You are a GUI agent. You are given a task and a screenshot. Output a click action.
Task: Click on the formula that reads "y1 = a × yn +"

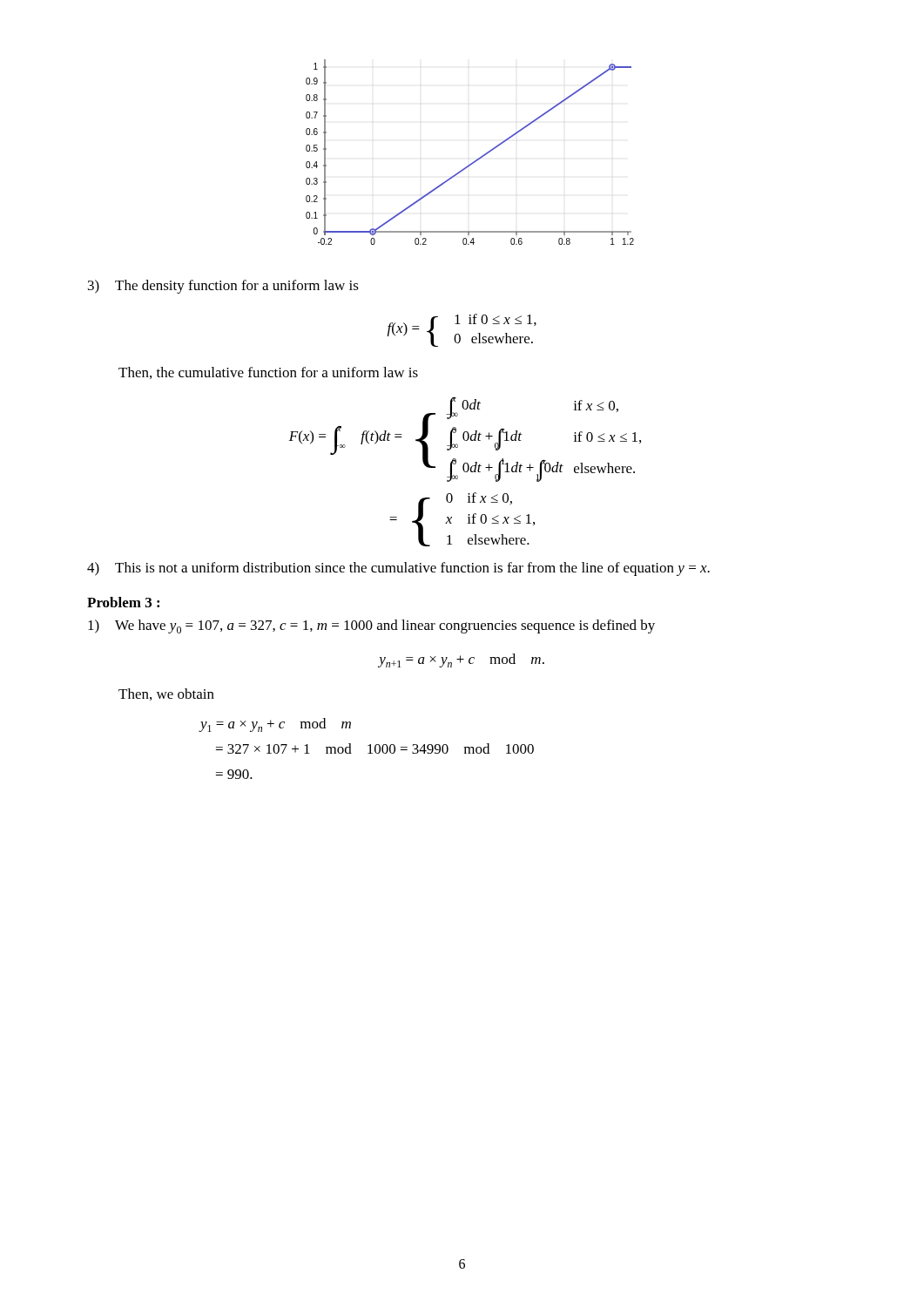coord(367,749)
